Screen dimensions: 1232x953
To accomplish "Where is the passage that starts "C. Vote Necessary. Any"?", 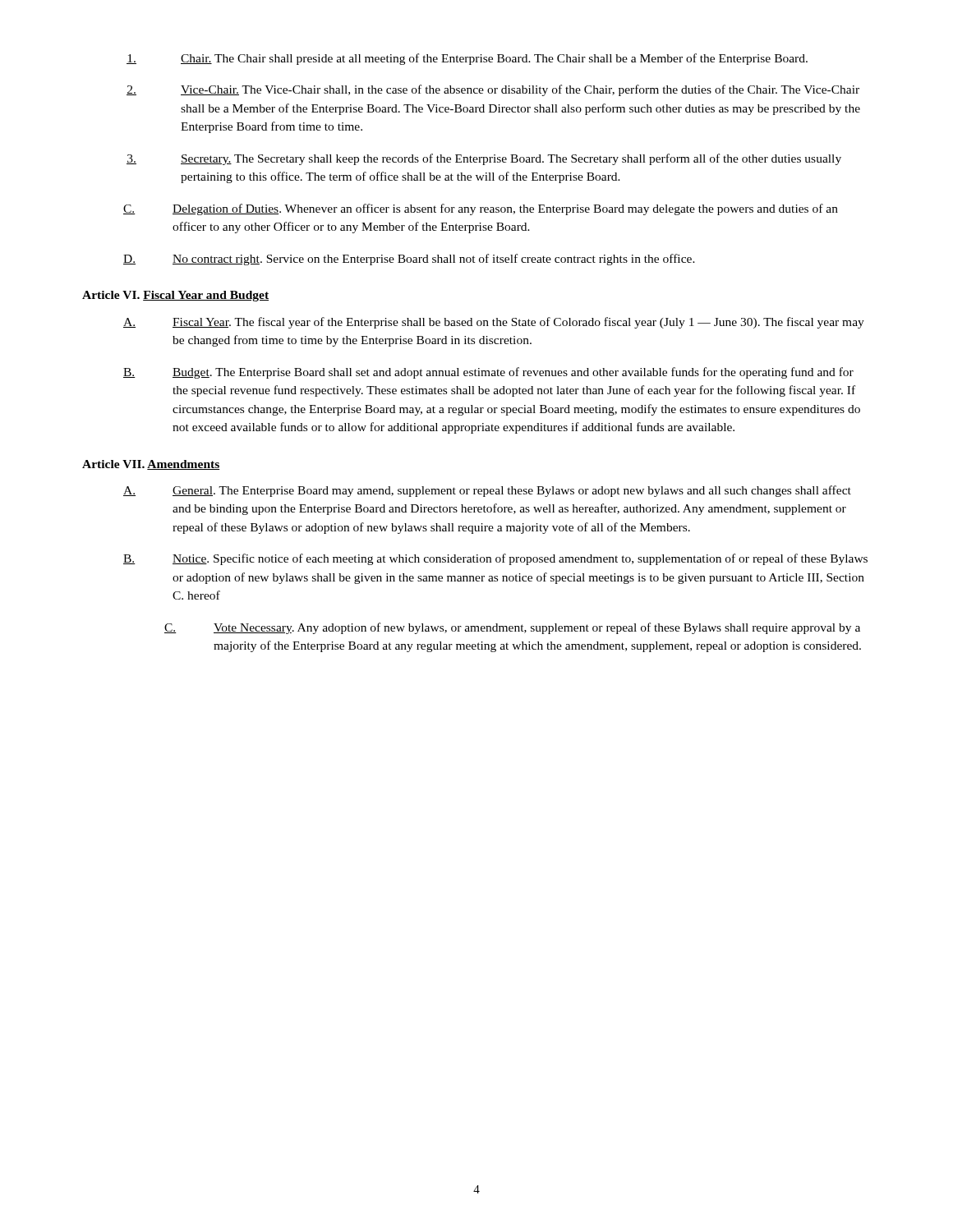I will [x=518, y=637].
